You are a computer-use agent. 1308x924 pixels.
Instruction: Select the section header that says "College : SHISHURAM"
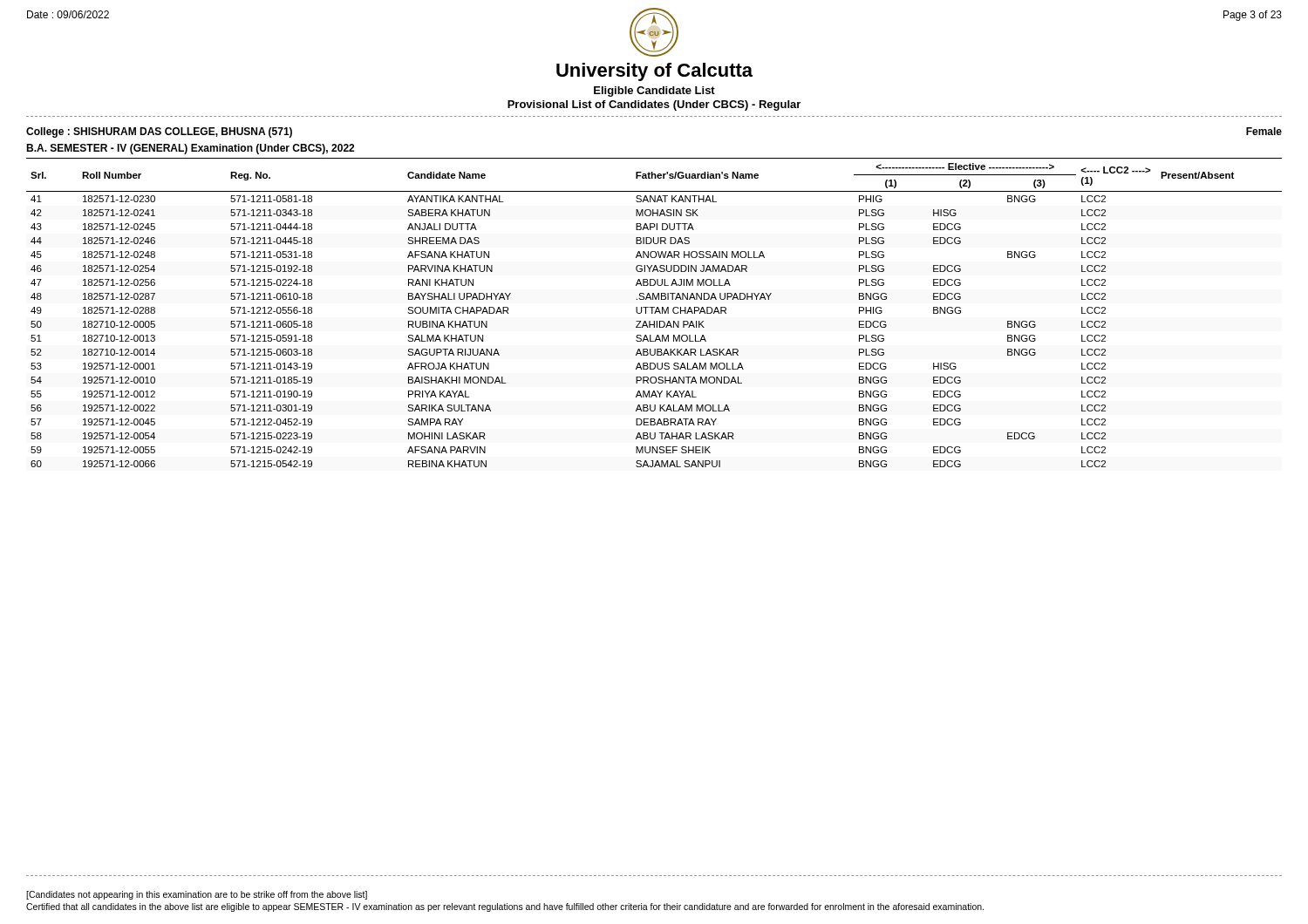click(159, 132)
